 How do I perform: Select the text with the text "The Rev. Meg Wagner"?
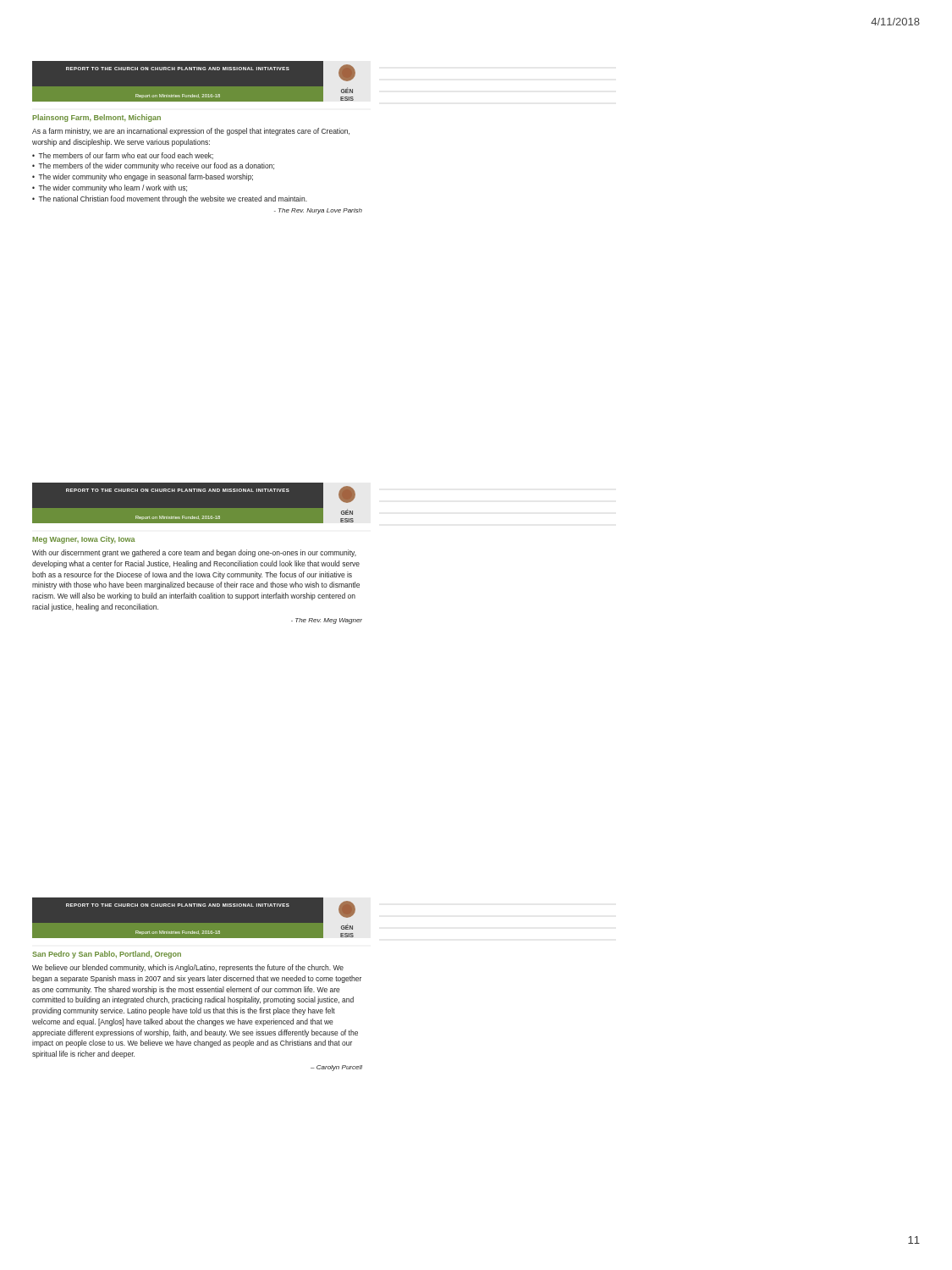(x=326, y=620)
